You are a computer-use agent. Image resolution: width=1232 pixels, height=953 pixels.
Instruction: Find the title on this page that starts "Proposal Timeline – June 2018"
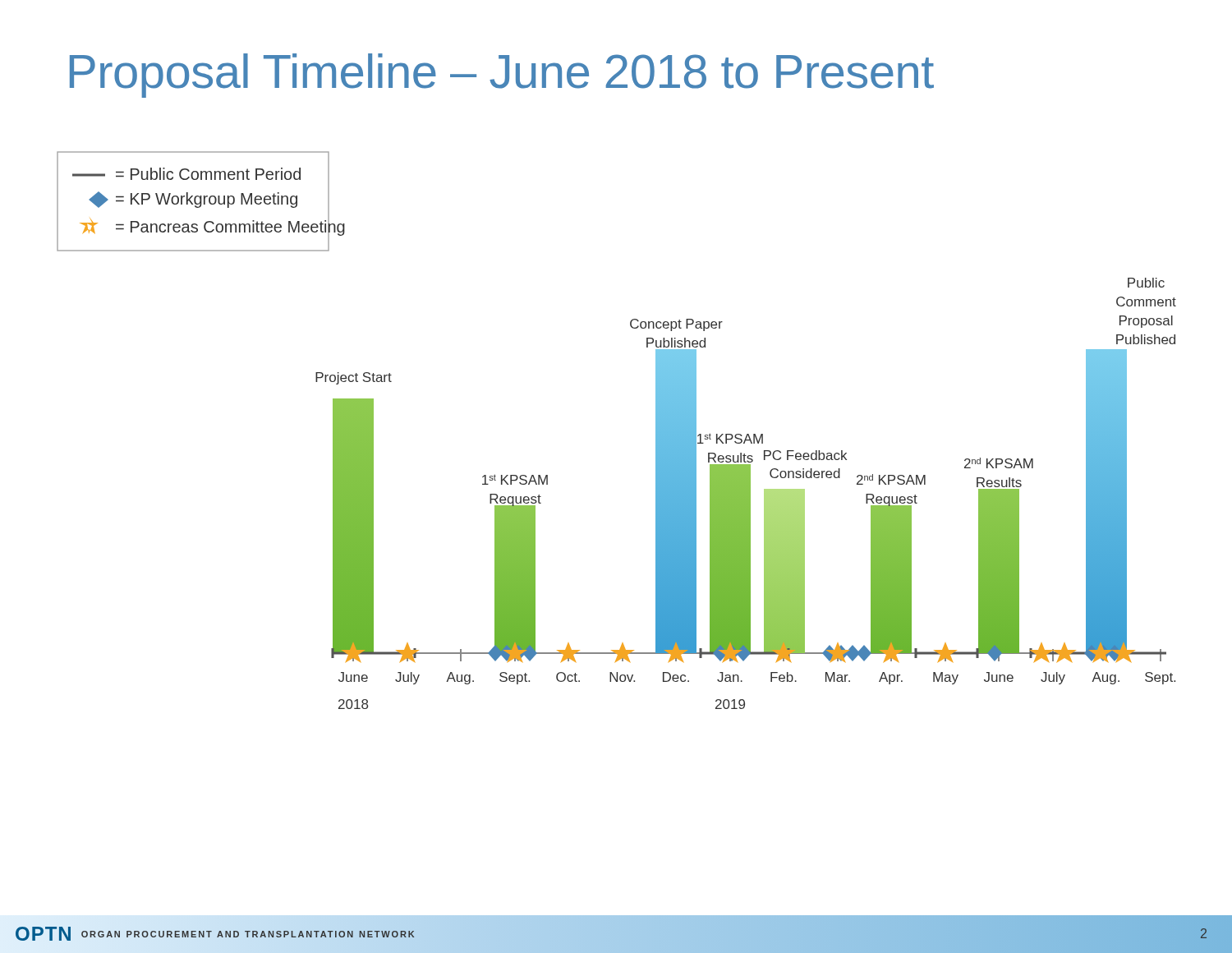616,71
